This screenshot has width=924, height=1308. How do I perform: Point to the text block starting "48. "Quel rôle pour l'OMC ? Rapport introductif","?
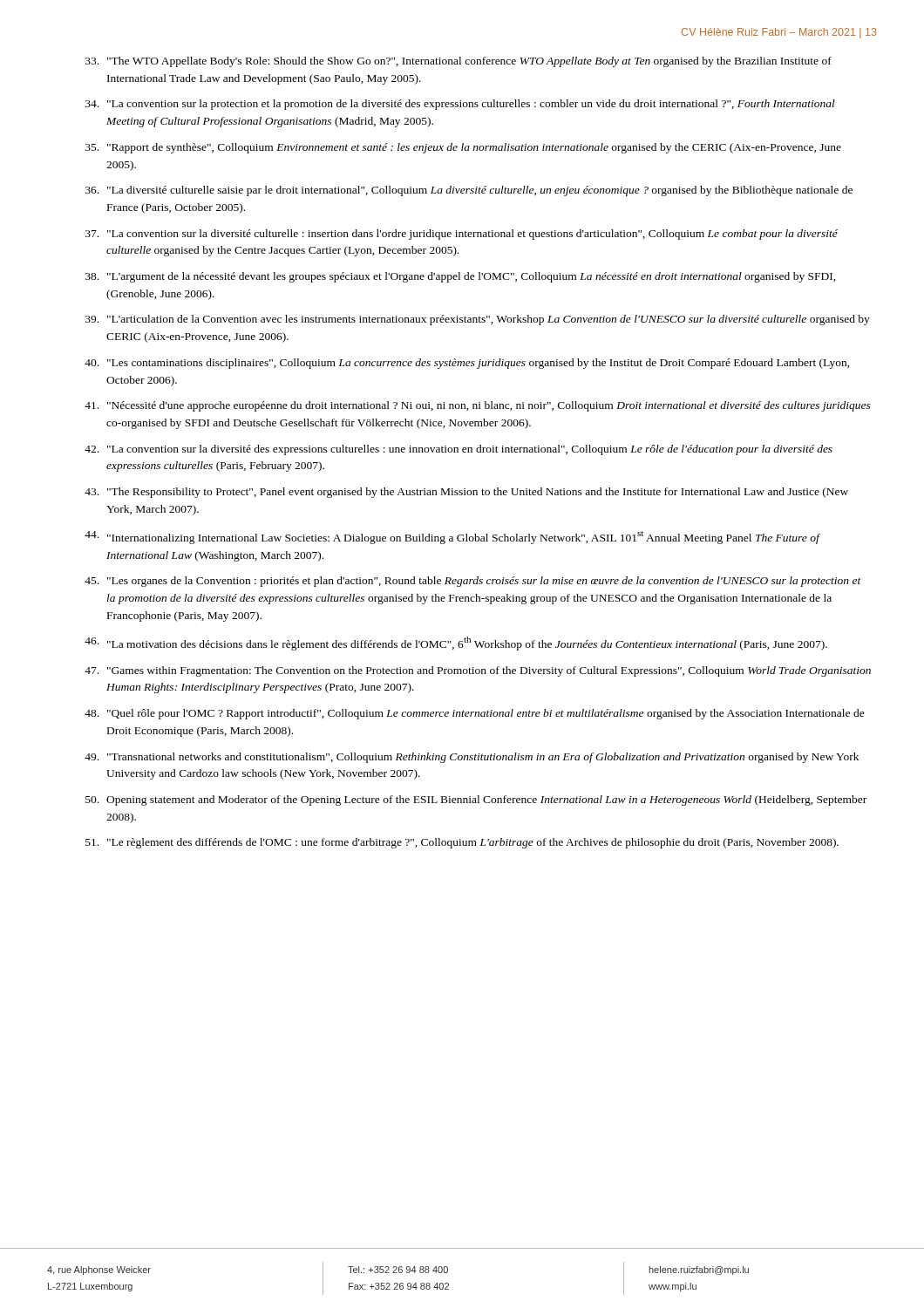click(467, 722)
